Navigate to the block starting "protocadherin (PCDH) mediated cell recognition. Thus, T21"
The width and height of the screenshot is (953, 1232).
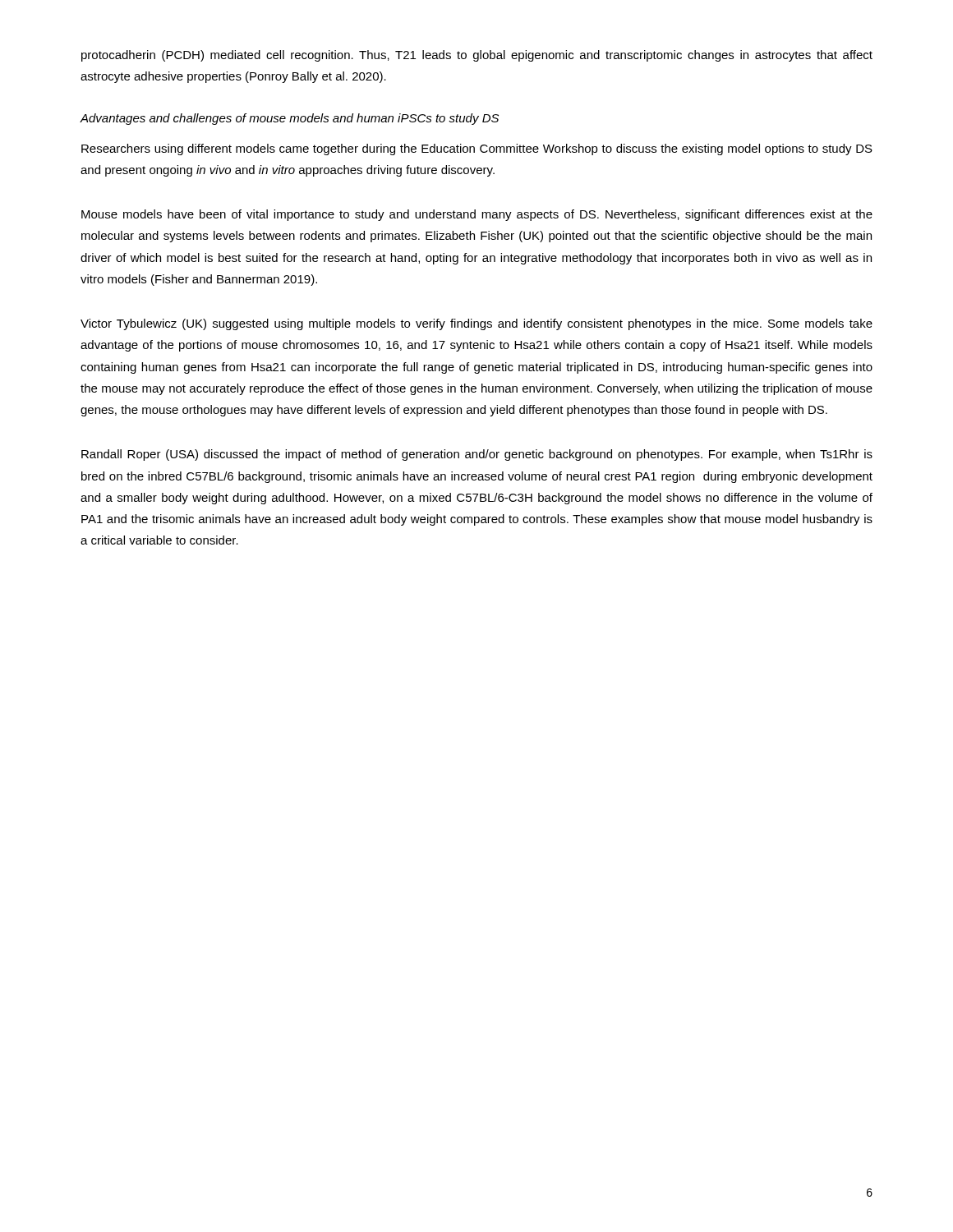[x=476, y=65]
